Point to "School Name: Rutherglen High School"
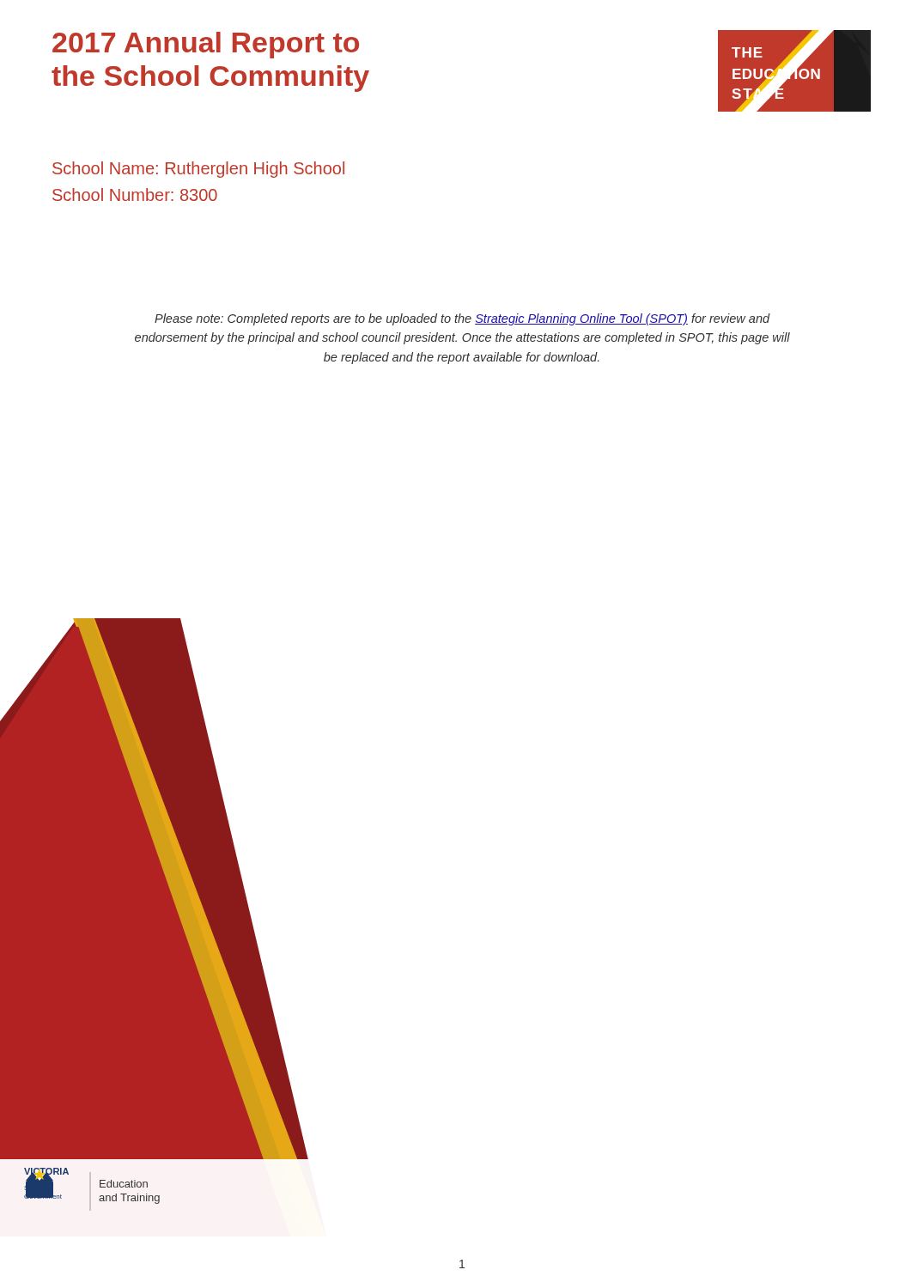The width and height of the screenshot is (924, 1288). click(x=199, y=169)
